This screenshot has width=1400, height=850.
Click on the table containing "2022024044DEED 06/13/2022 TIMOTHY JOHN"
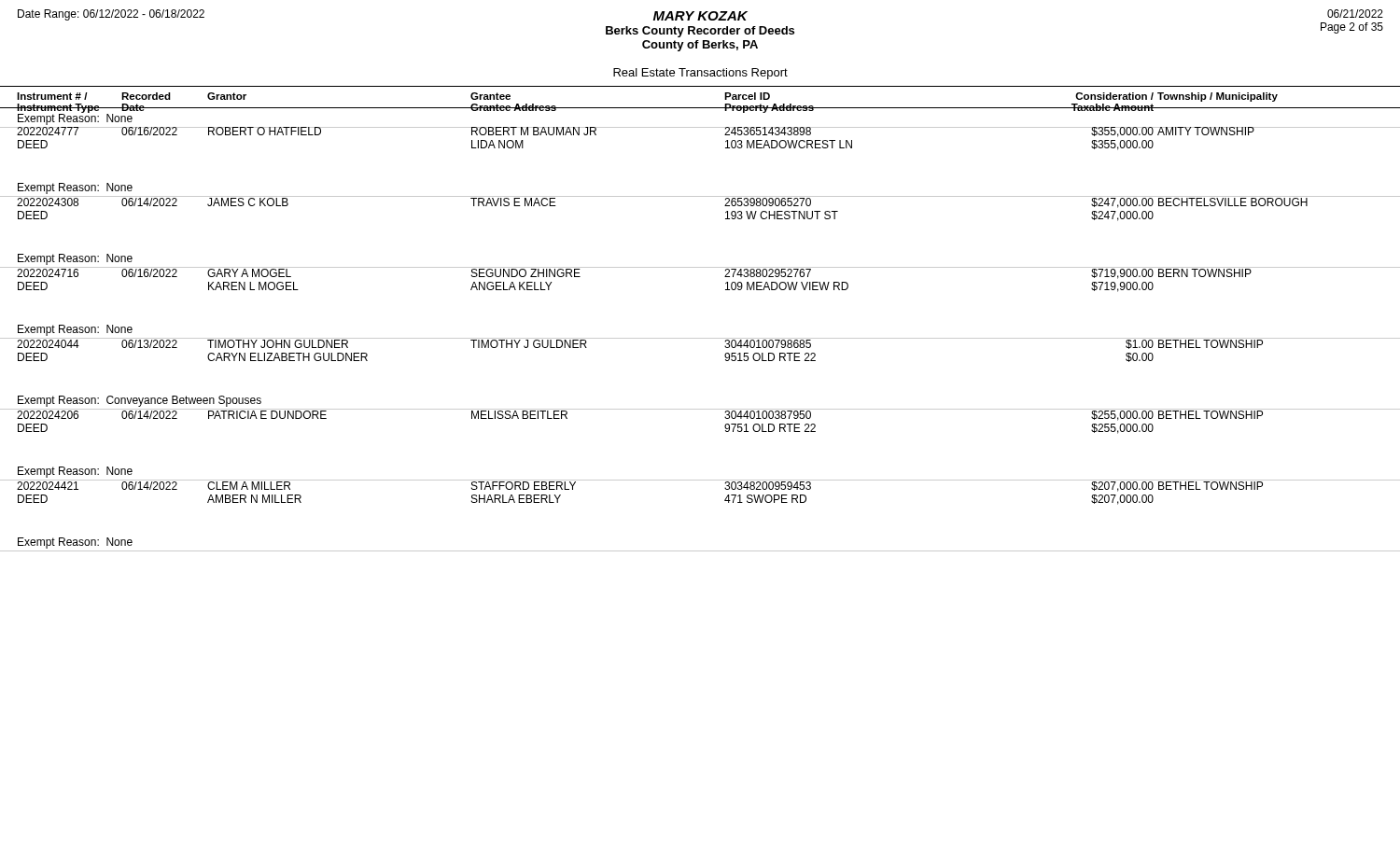(700, 361)
